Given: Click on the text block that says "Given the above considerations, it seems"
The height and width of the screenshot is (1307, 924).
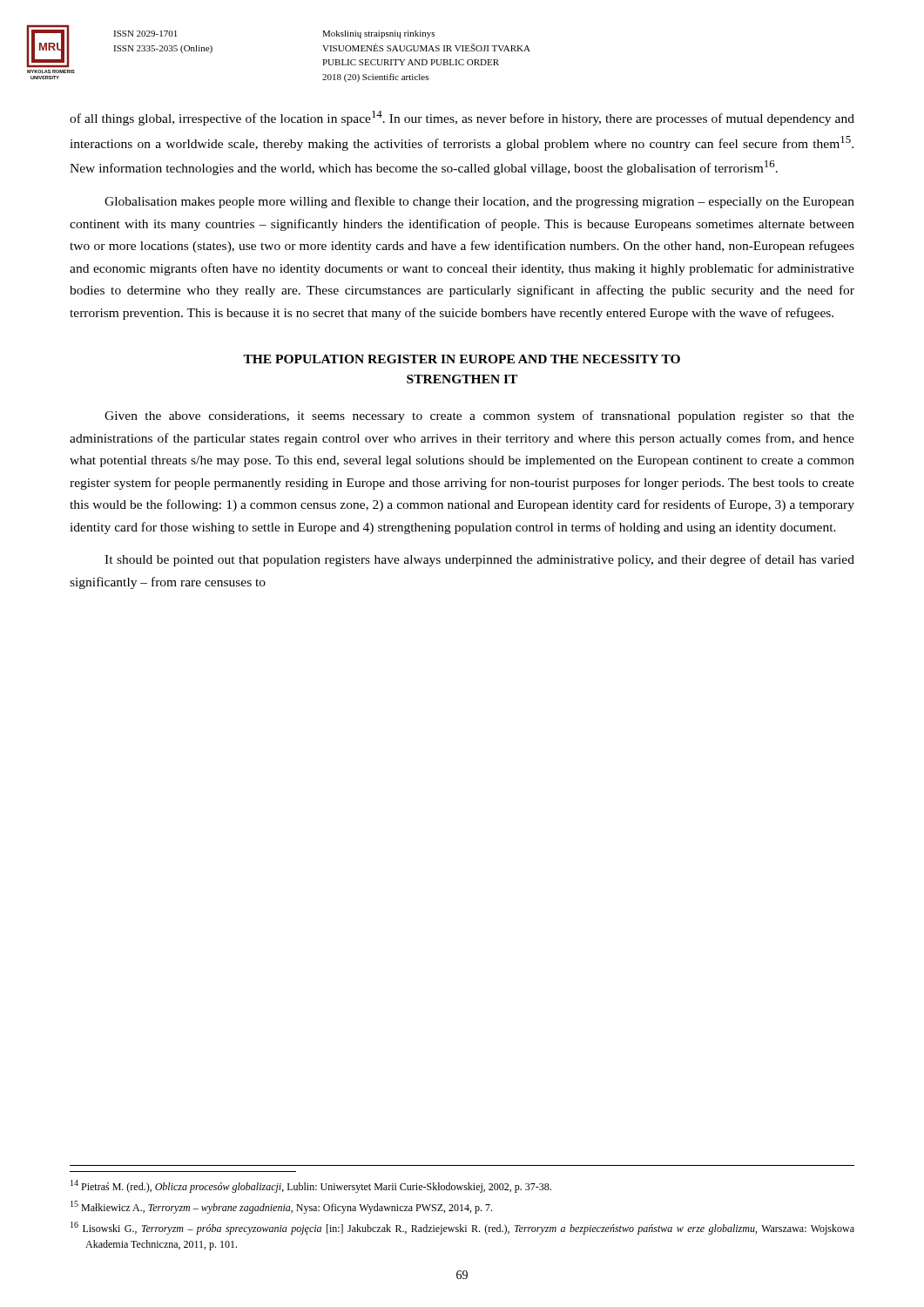Looking at the screenshot, I should (x=462, y=471).
